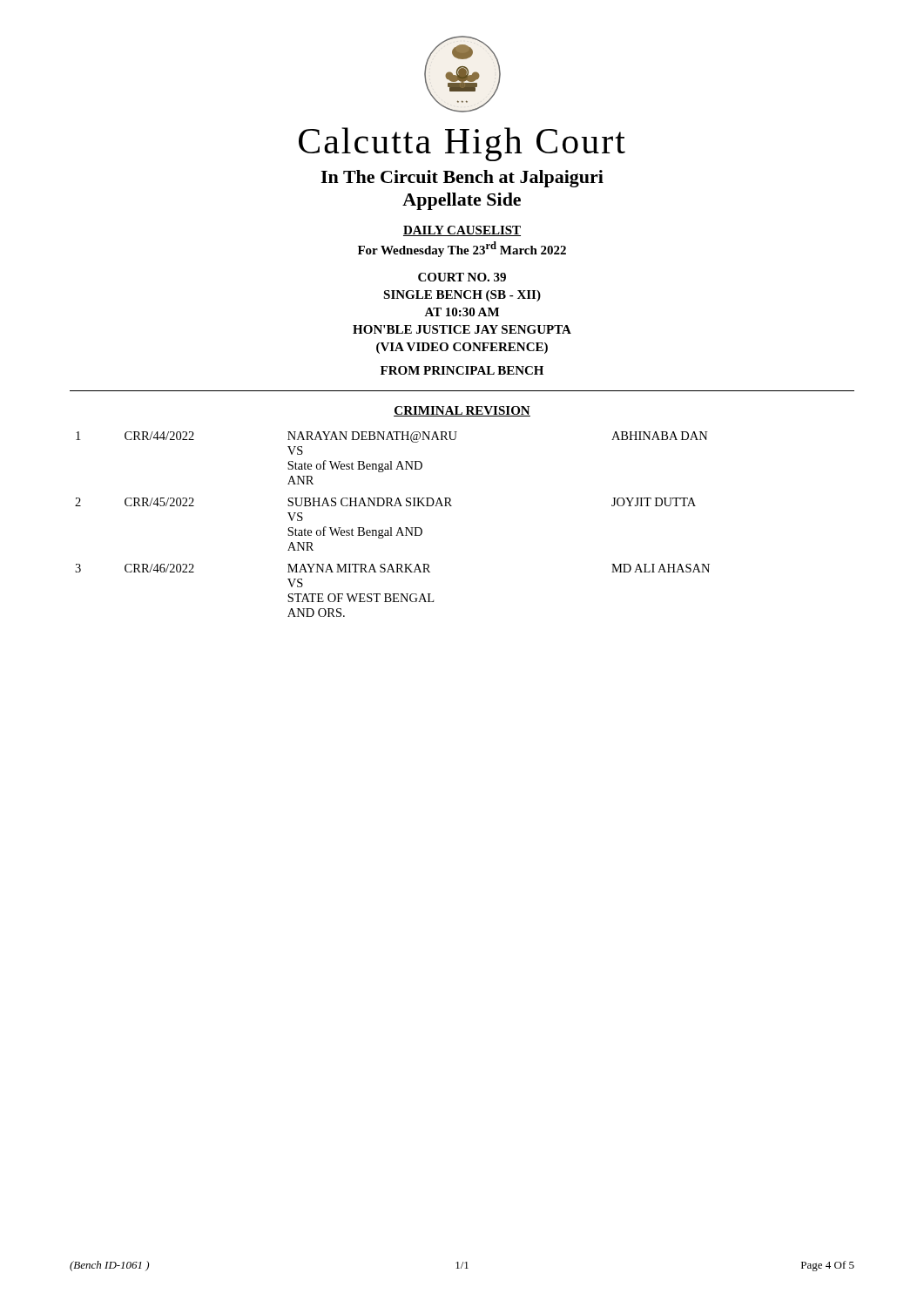Click where it says "CRIMINAL REVISION"
The image size is (924, 1307).
click(x=462, y=410)
